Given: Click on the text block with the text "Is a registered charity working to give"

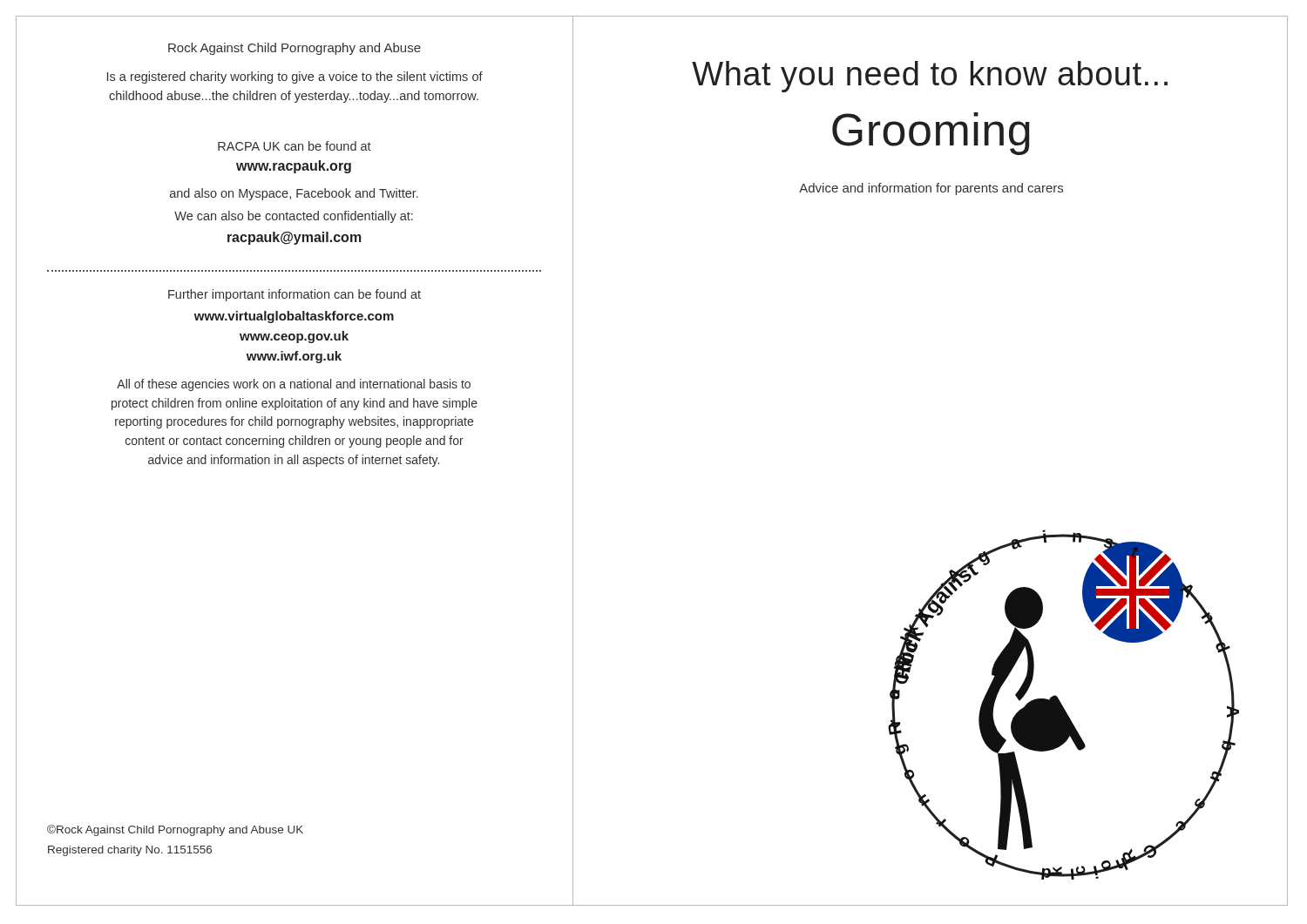Looking at the screenshot, I should tap(294, 86).
